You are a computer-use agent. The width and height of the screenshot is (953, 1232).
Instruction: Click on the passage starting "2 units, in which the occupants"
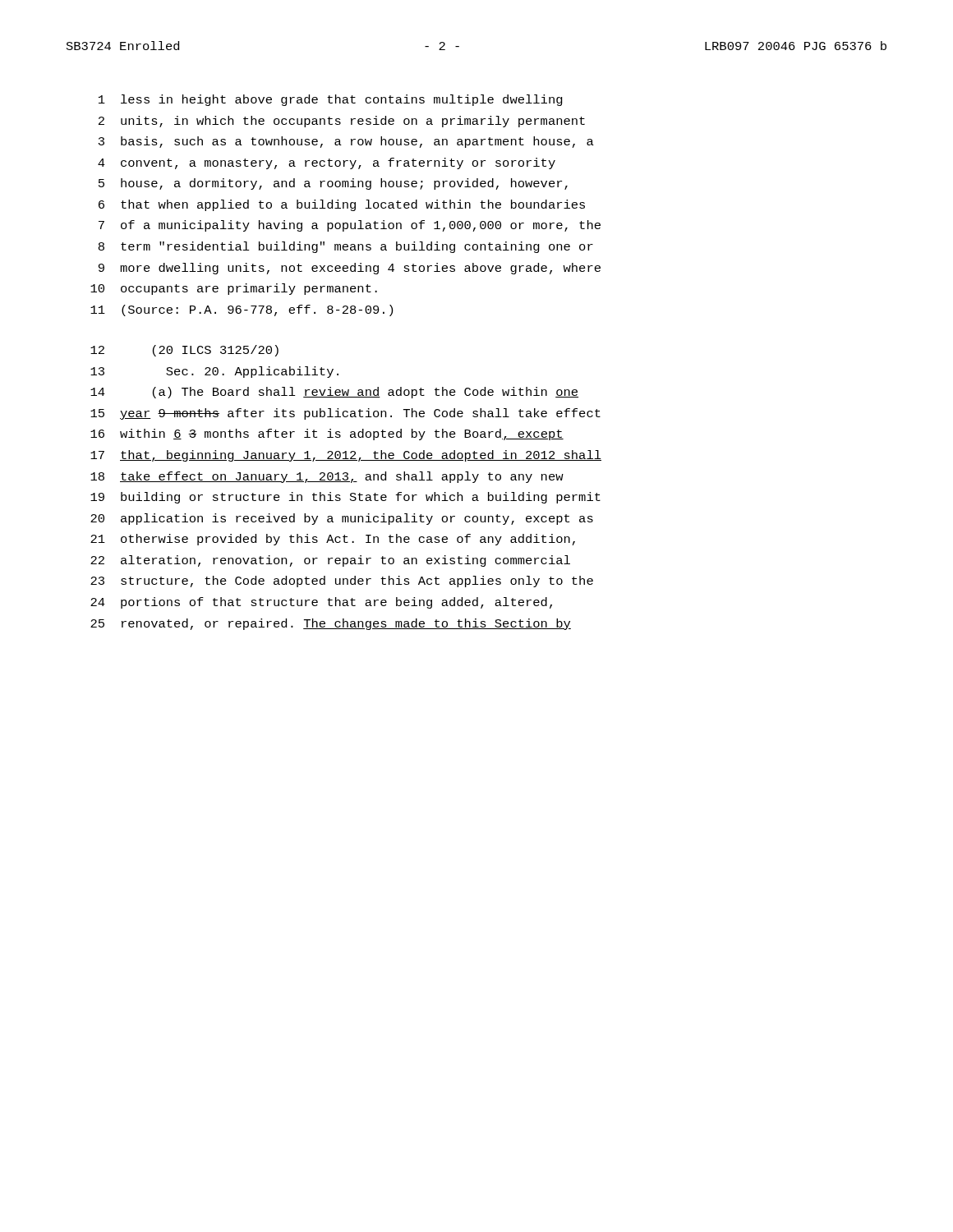pyautogui.click(x=476, y=122)
